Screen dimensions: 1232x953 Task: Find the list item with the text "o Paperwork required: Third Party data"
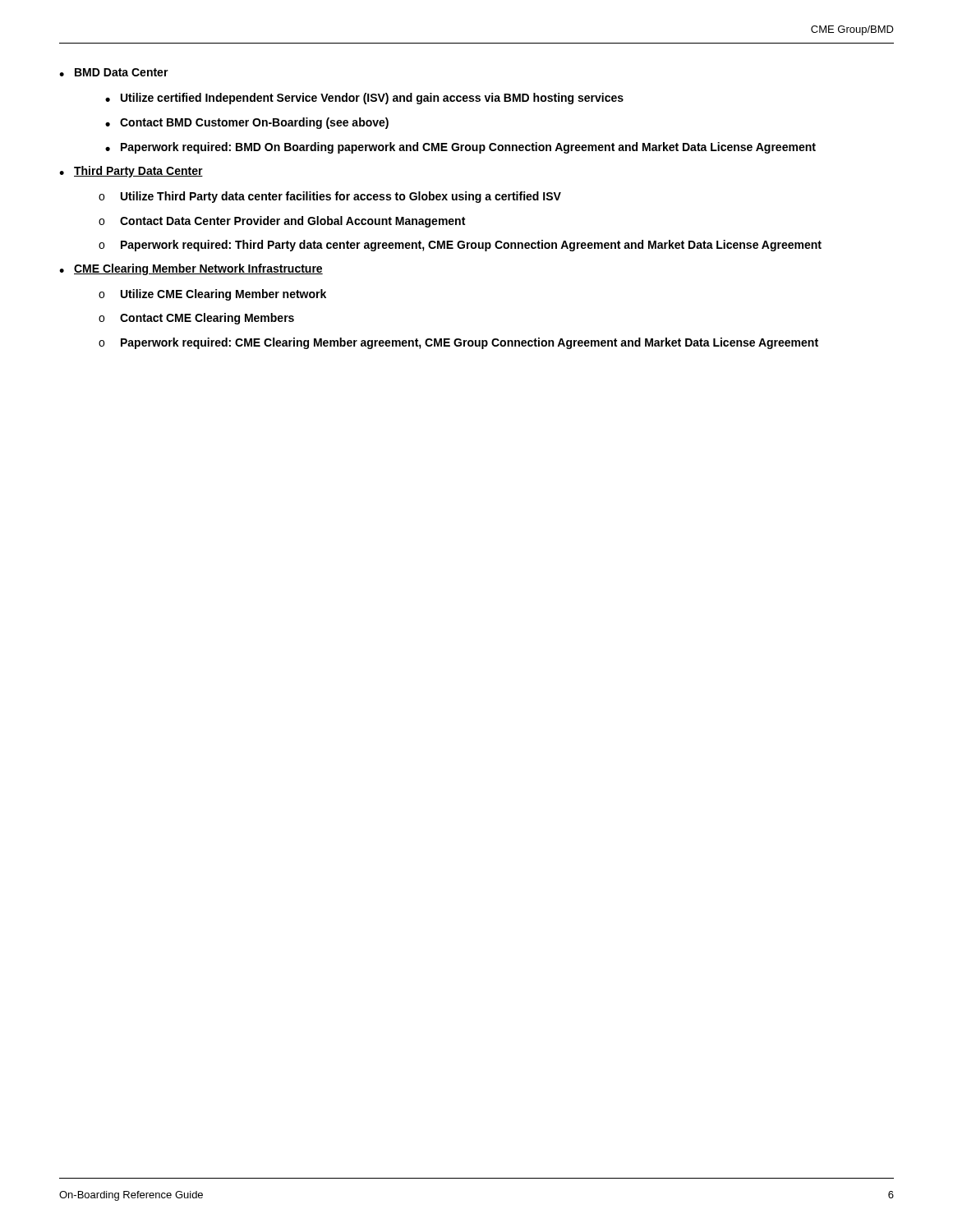pyautogui.click(x=460, y=246)
